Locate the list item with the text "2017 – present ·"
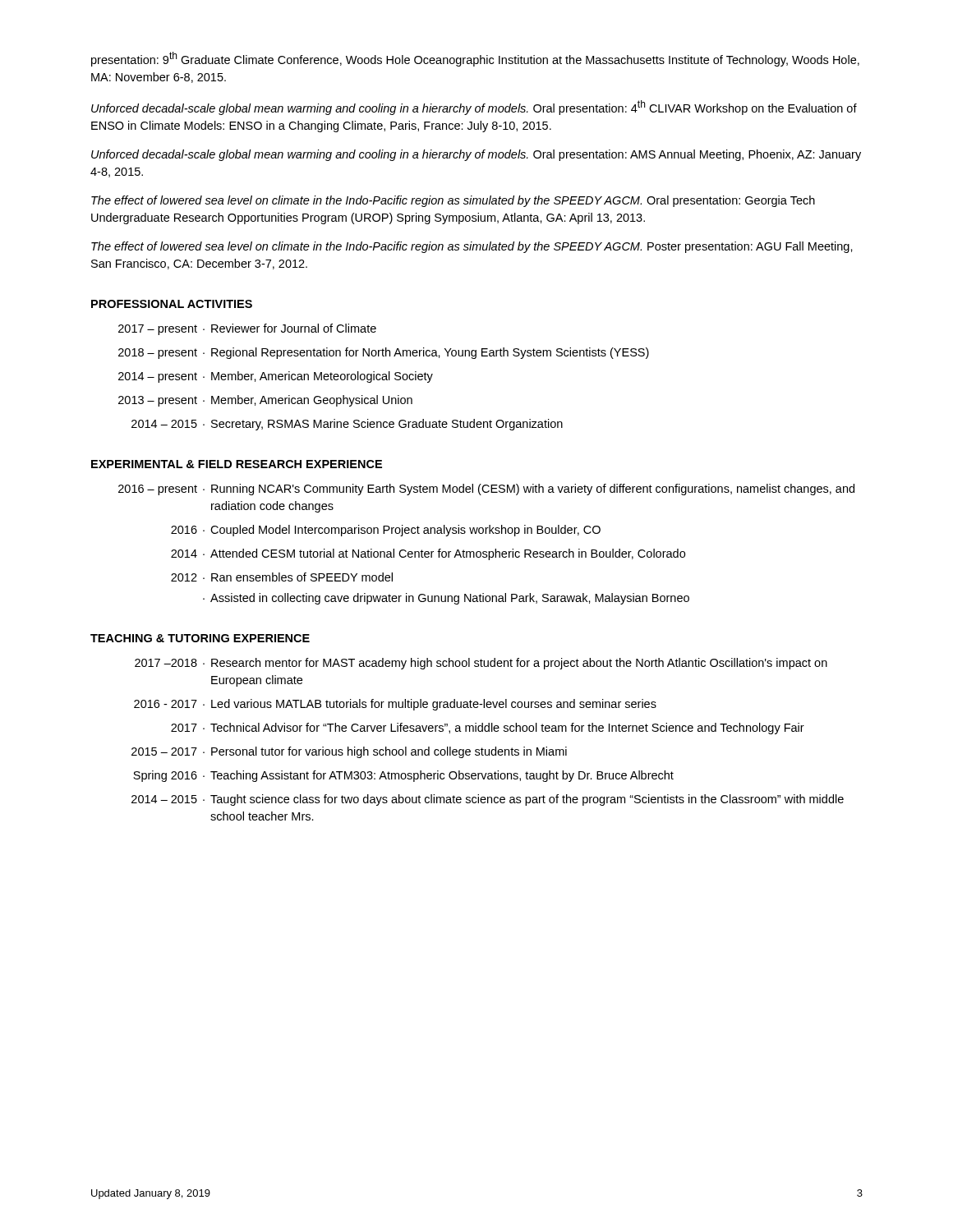953x1232 pixels. coord(247,329)
